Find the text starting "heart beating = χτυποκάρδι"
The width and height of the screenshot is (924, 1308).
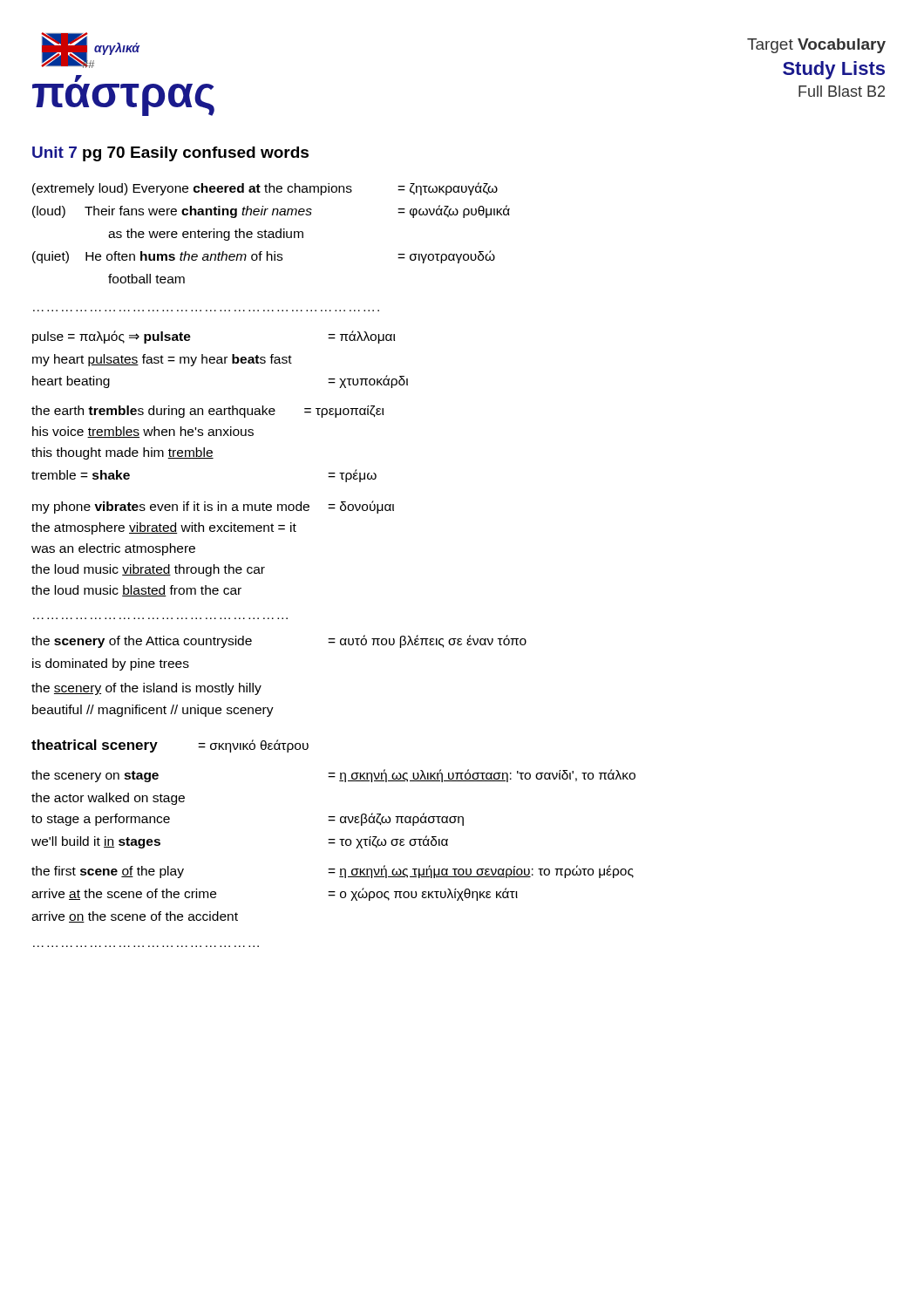coord(68,382)
